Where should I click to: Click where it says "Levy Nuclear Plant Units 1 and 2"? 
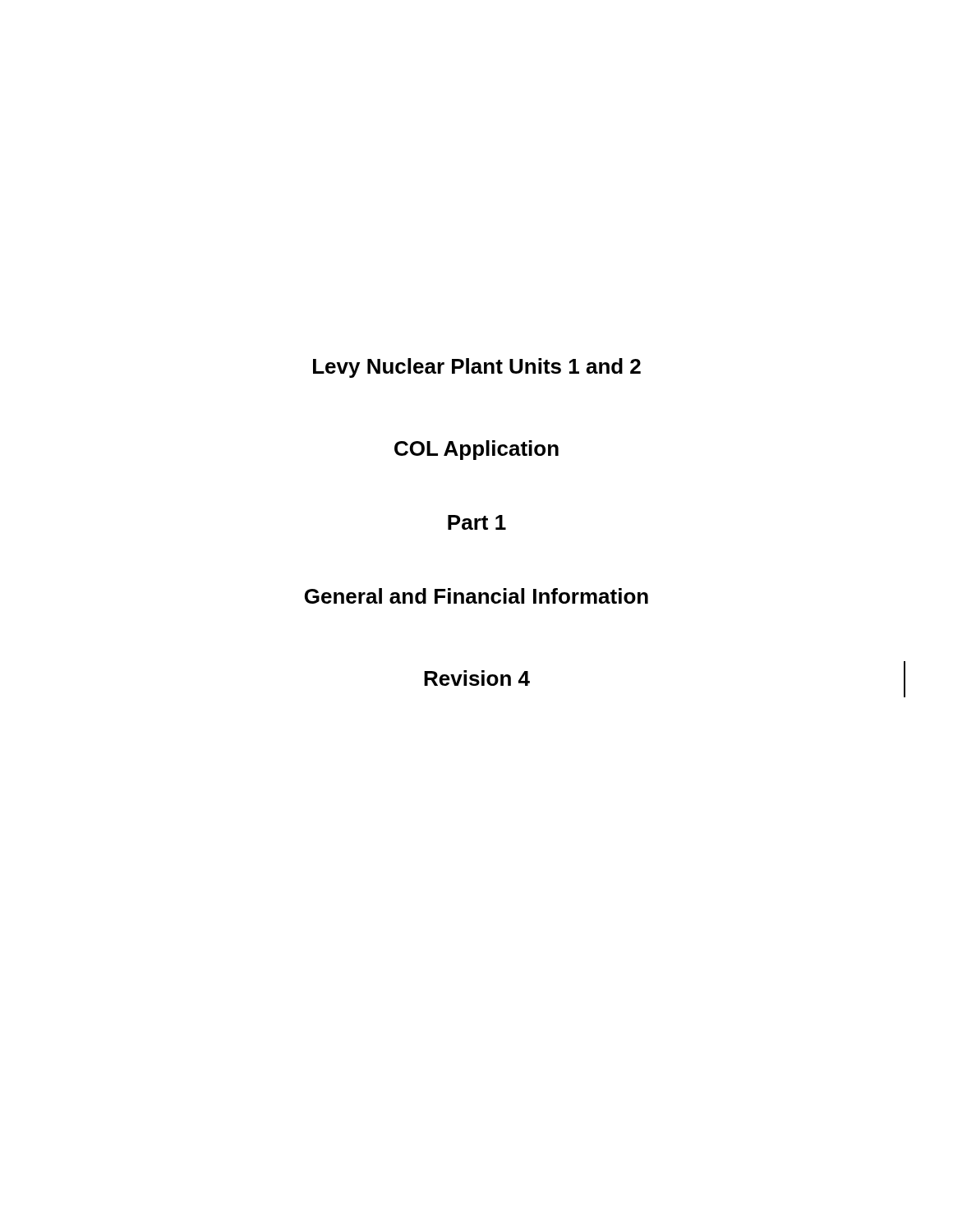476,366
